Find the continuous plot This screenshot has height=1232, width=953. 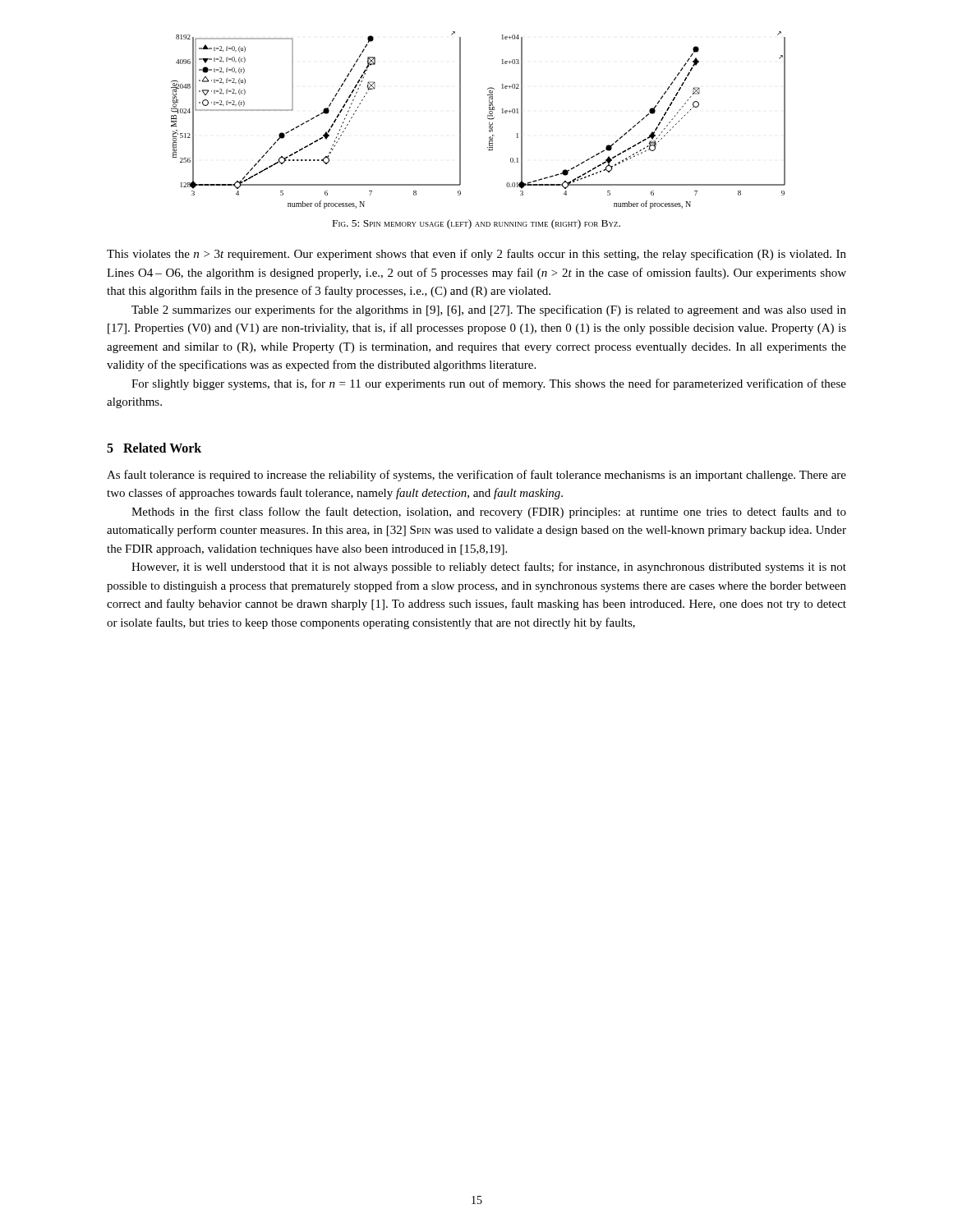[x=476, y=119]
